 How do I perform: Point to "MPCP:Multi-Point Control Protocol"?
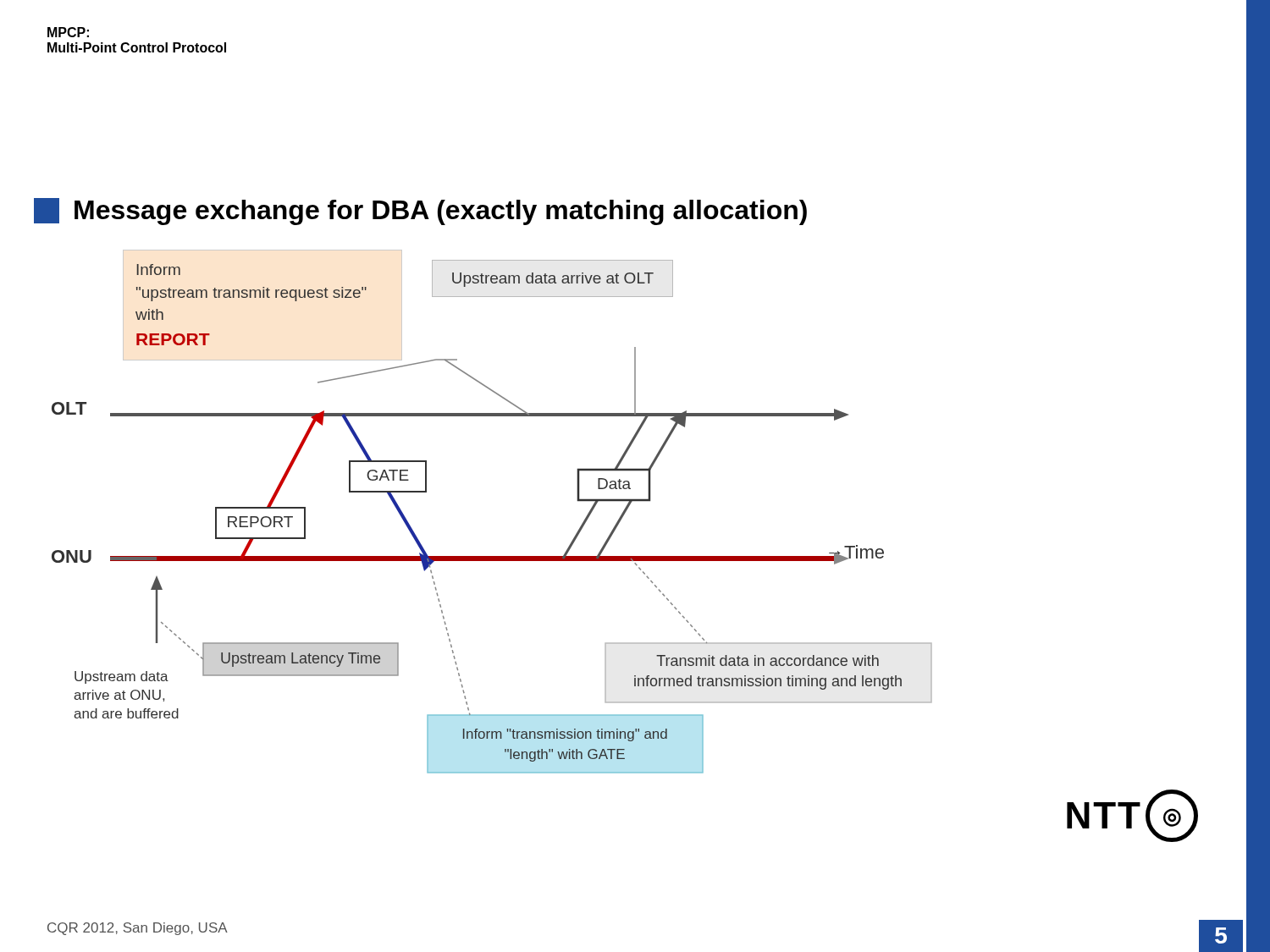(68, 32)
